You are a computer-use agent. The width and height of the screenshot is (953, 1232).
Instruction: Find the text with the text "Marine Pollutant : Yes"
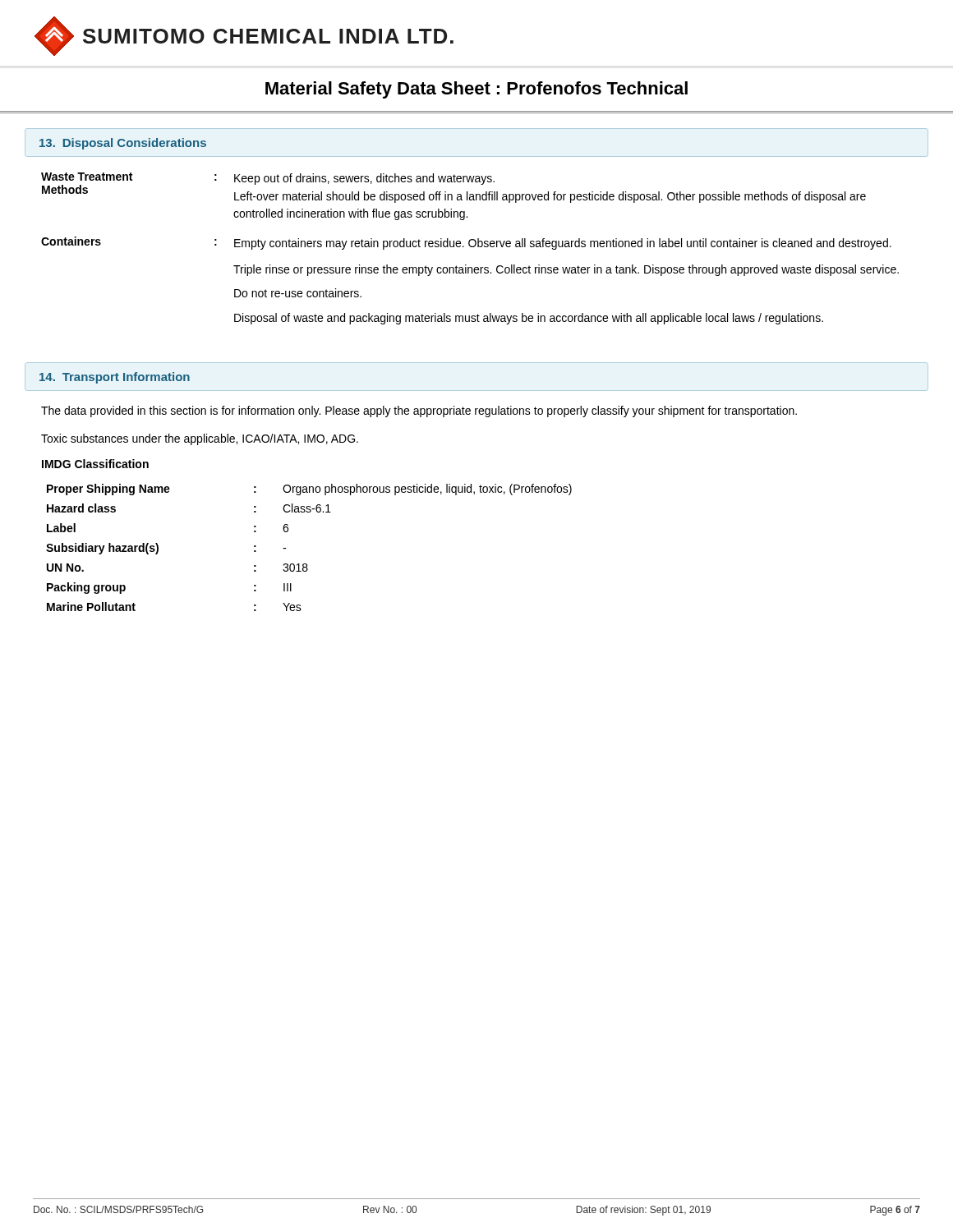click(x=90, y=607)
